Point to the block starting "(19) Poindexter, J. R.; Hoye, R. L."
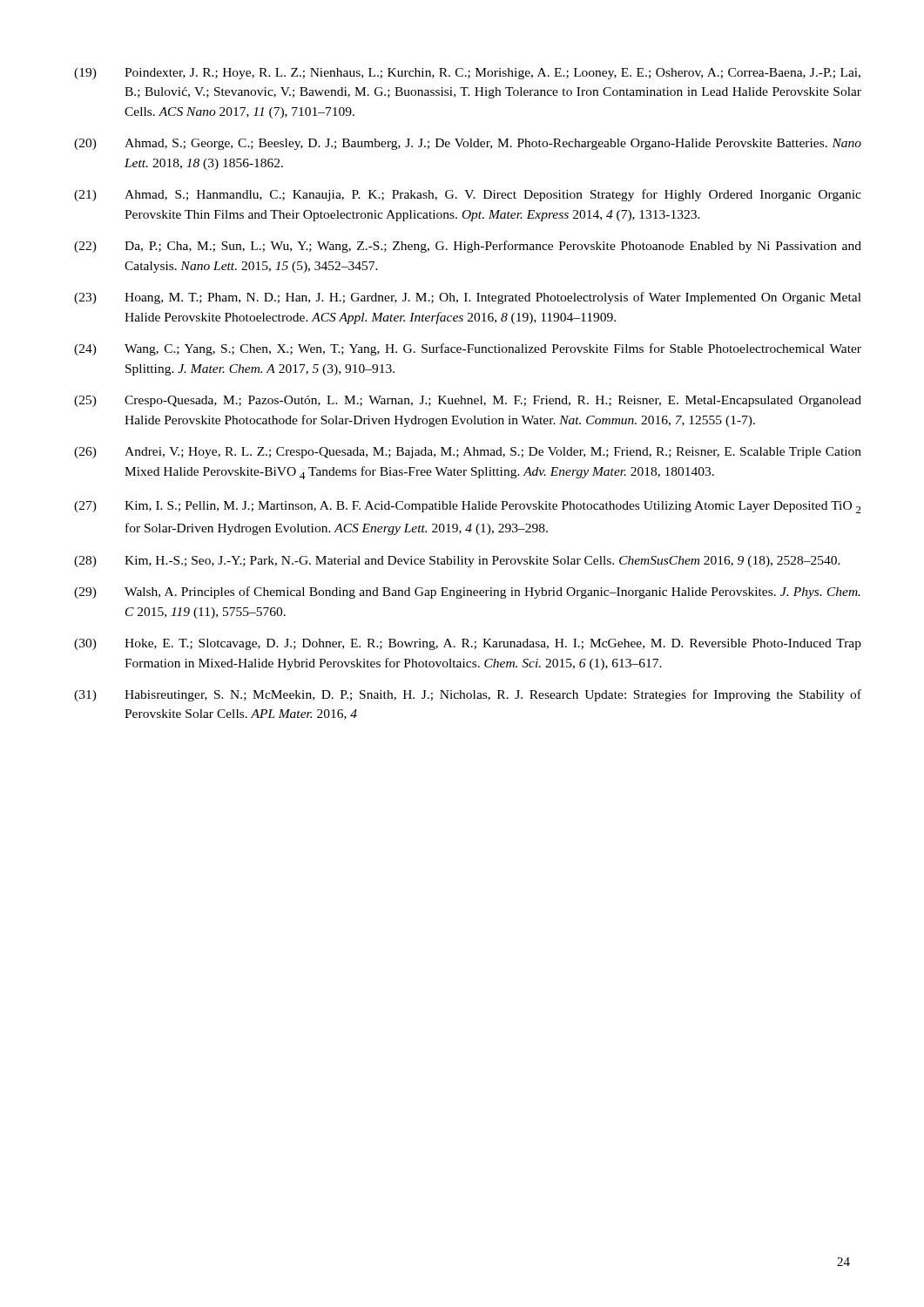Screen dimensions: 1307x924 468,92
